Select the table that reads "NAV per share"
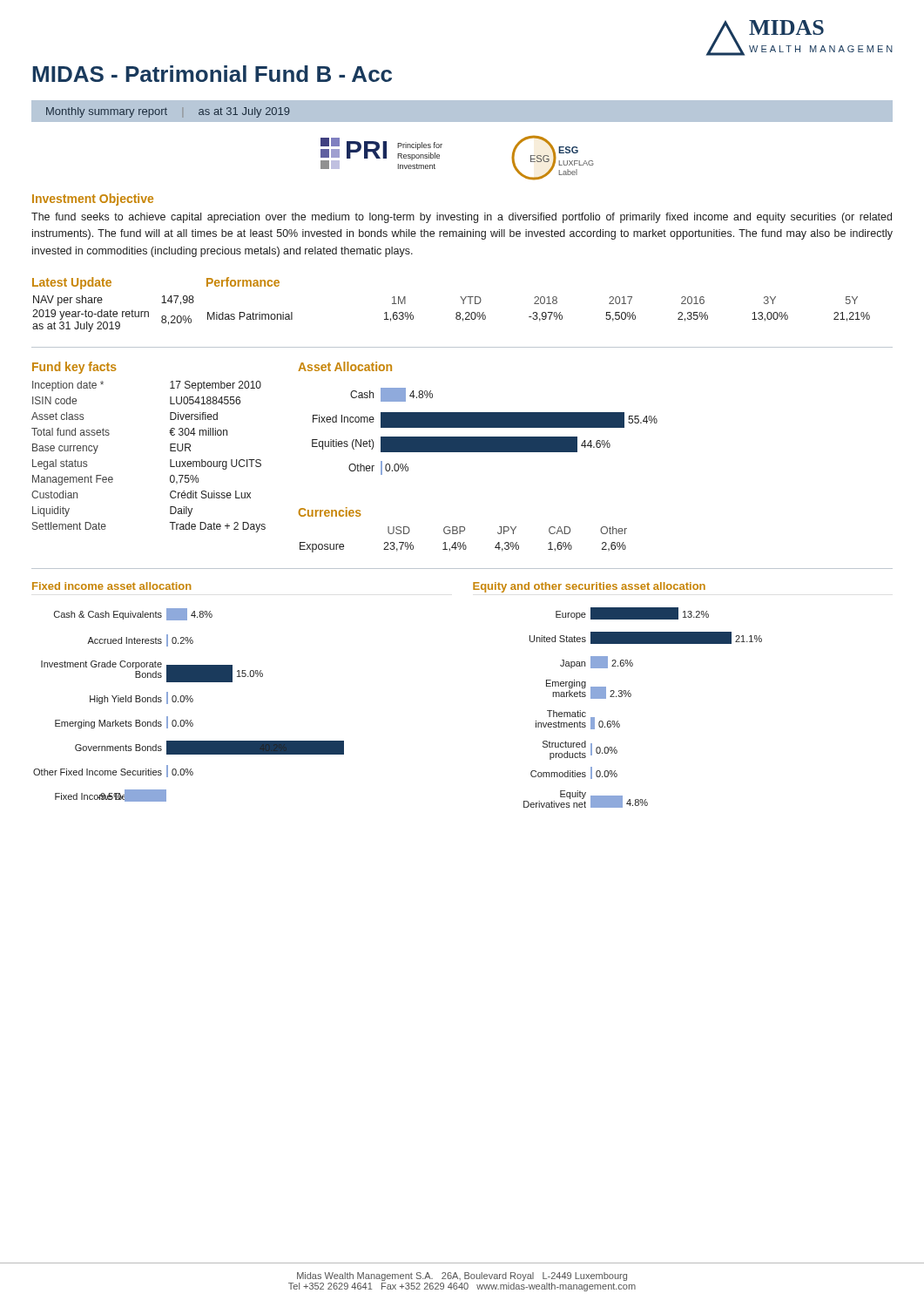Image resolution: width=924 pixels, height=1307 pixels. [x=118, y=304]
